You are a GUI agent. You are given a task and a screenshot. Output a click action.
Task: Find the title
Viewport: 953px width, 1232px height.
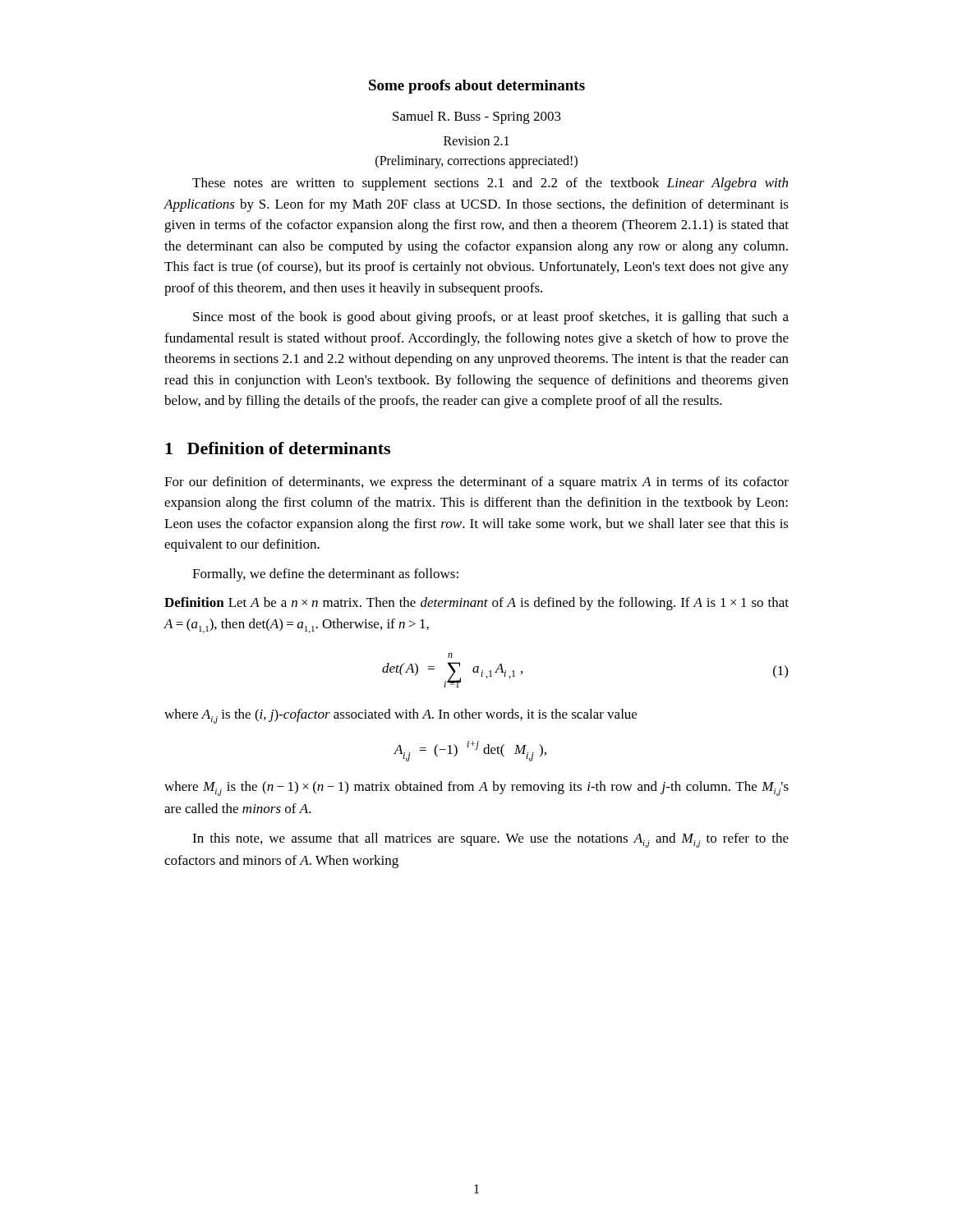coord(476,86)
